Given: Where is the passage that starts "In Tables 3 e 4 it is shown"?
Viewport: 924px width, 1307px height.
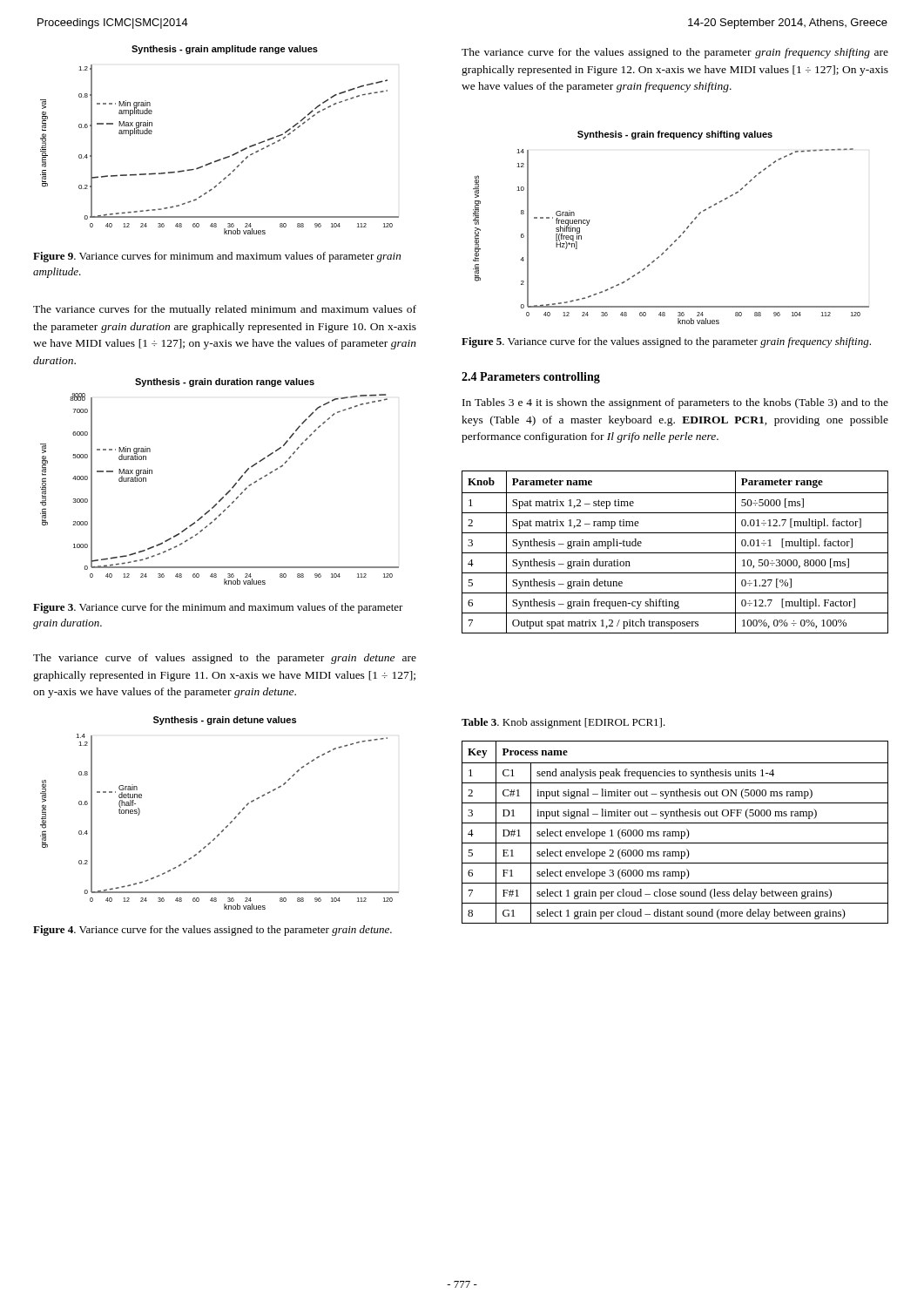Looking at the screenshot, I should pos(675,419).
